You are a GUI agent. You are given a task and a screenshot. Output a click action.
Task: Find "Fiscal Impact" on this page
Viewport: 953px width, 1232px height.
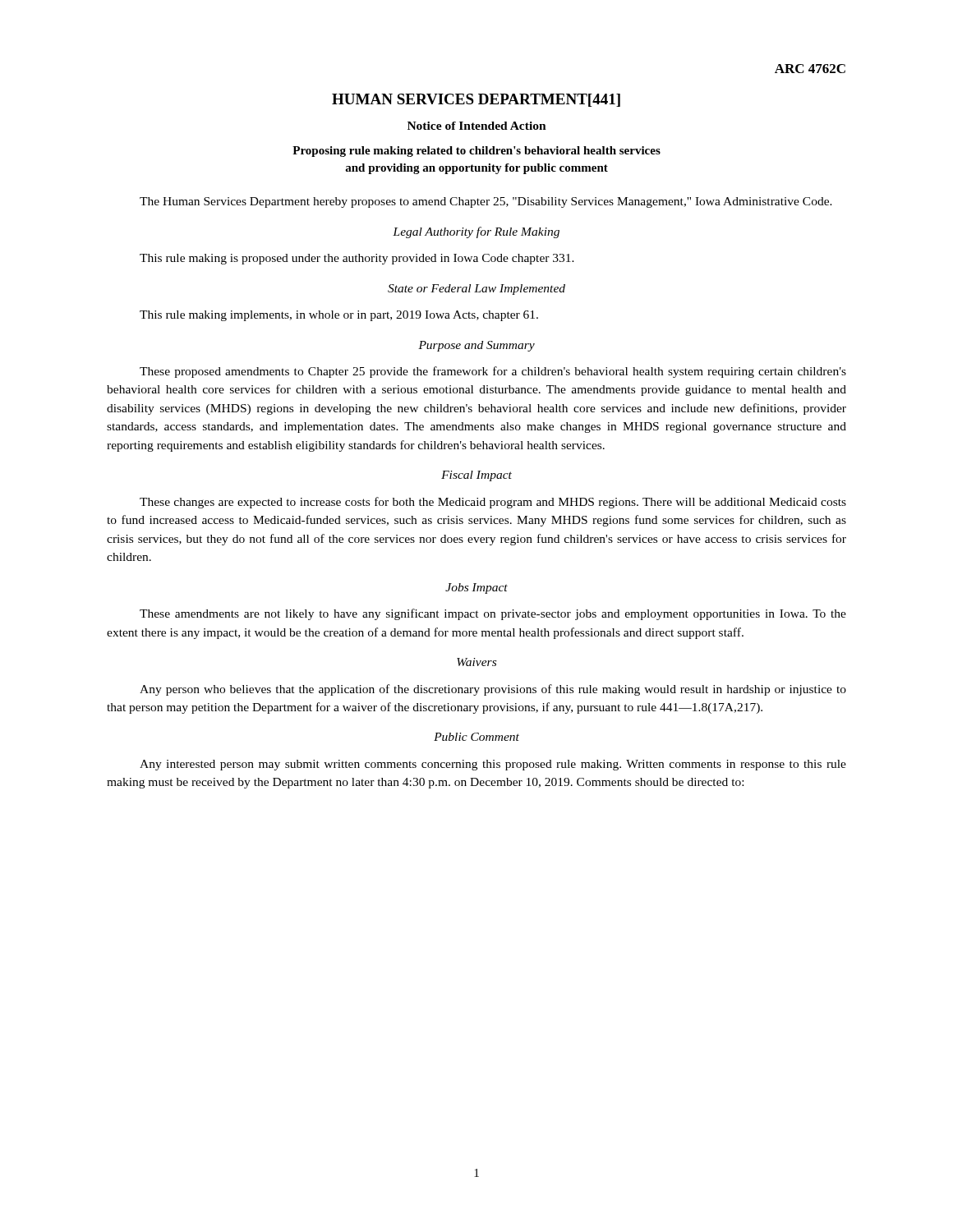476,475
